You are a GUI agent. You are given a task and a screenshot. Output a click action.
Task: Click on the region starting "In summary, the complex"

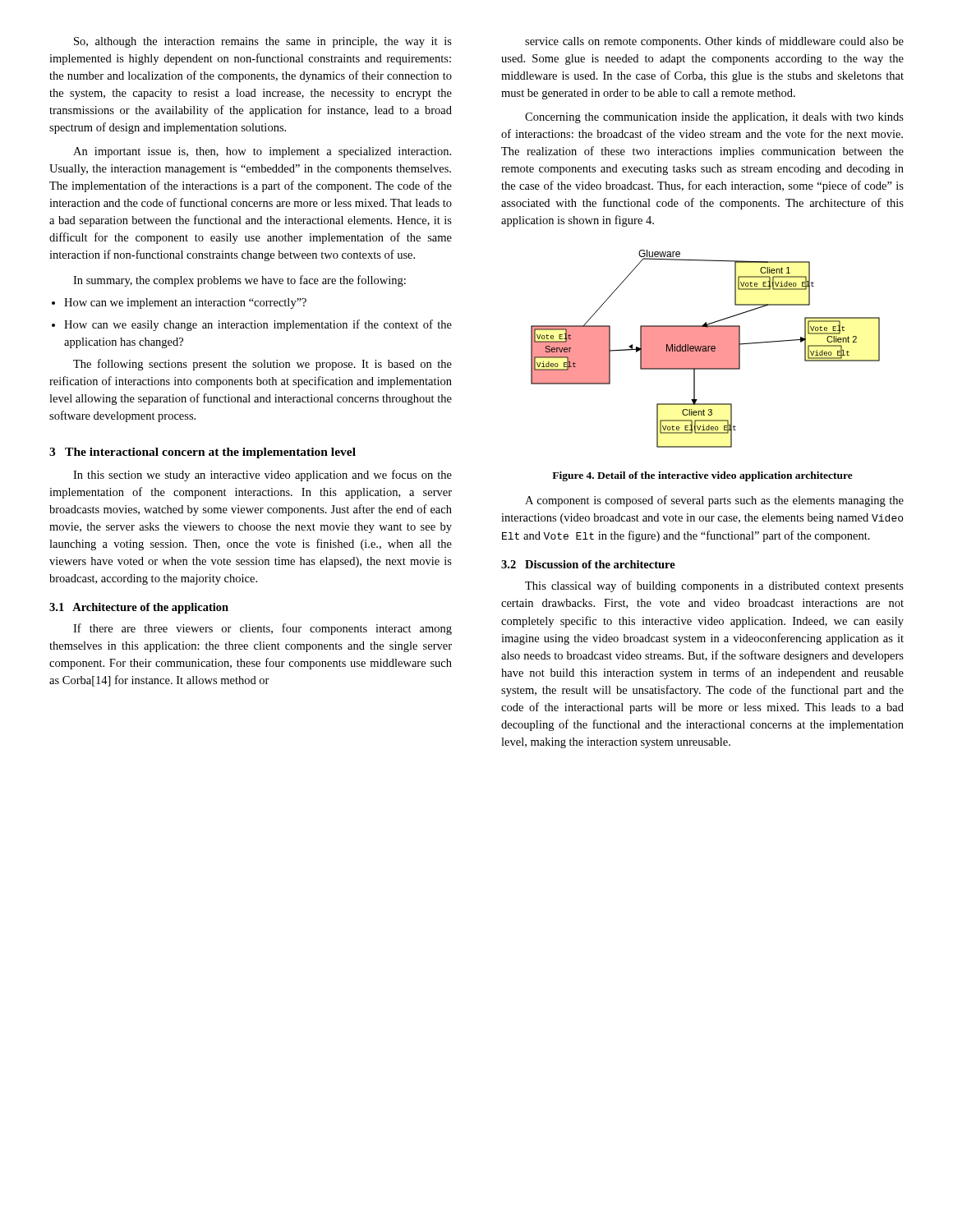(x=251, y=281)
